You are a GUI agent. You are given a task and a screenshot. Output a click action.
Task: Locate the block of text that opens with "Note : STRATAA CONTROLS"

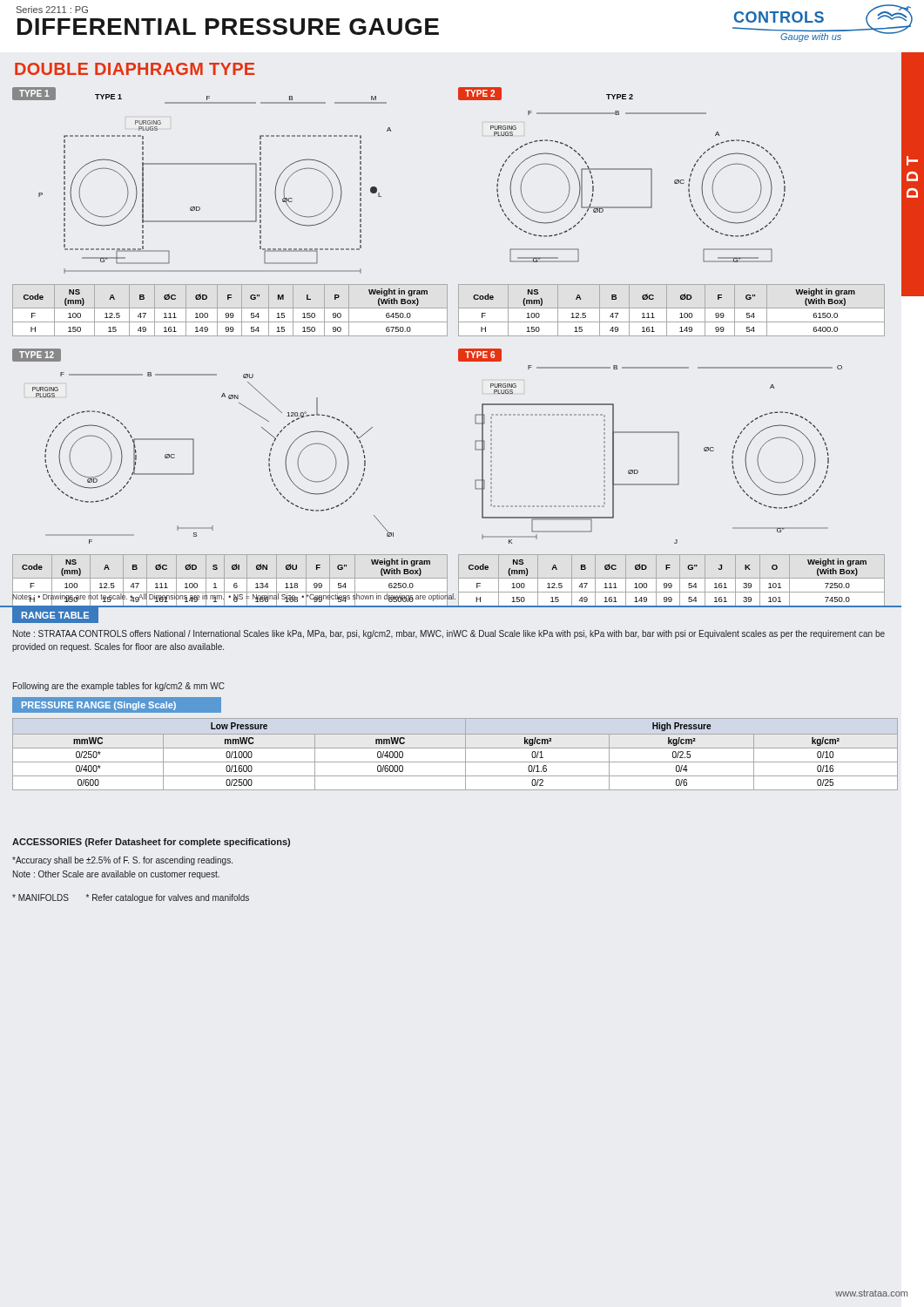click(449, 640)
